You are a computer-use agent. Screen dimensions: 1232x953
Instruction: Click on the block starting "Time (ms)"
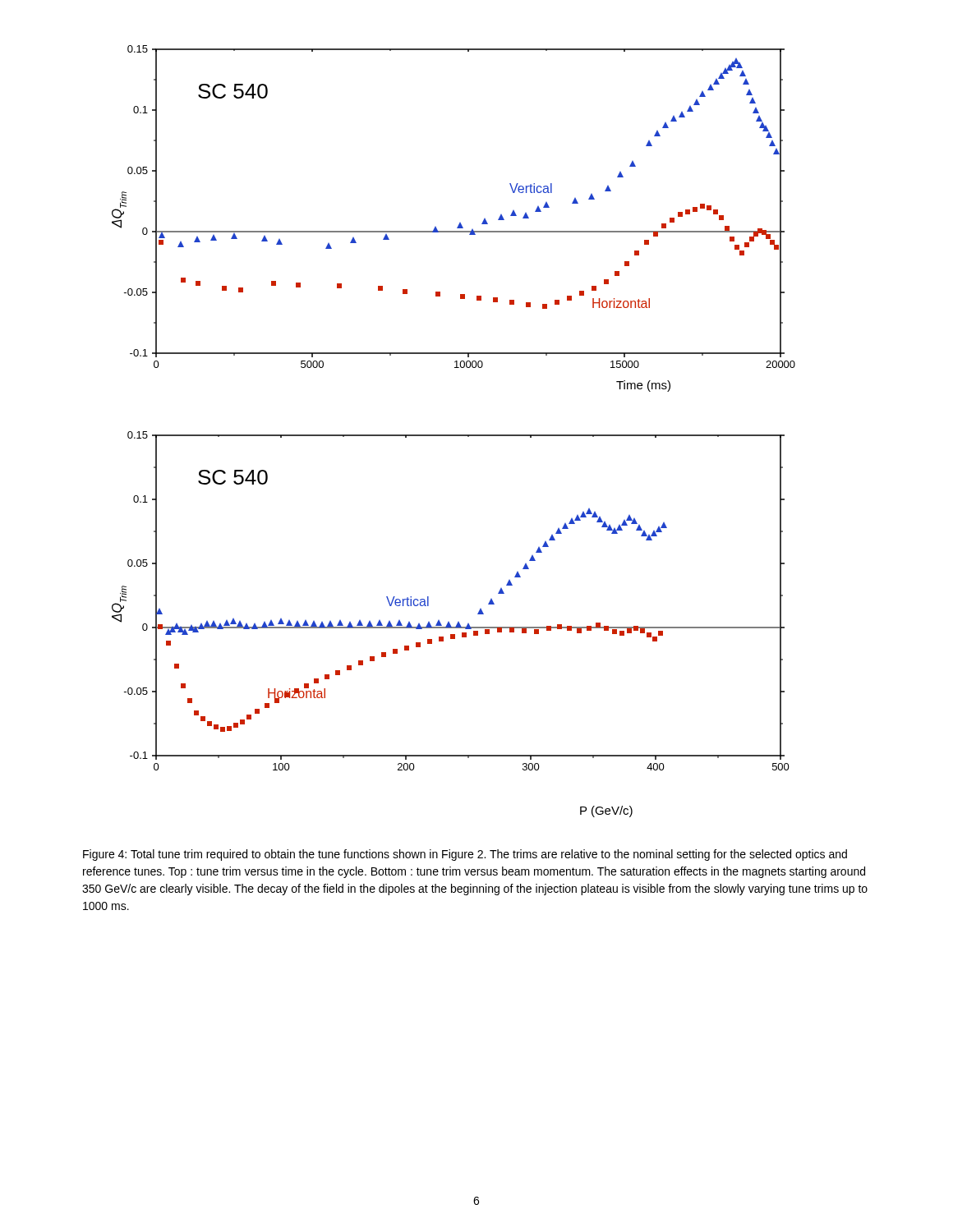pyautogui.click(x=644, y=385)
